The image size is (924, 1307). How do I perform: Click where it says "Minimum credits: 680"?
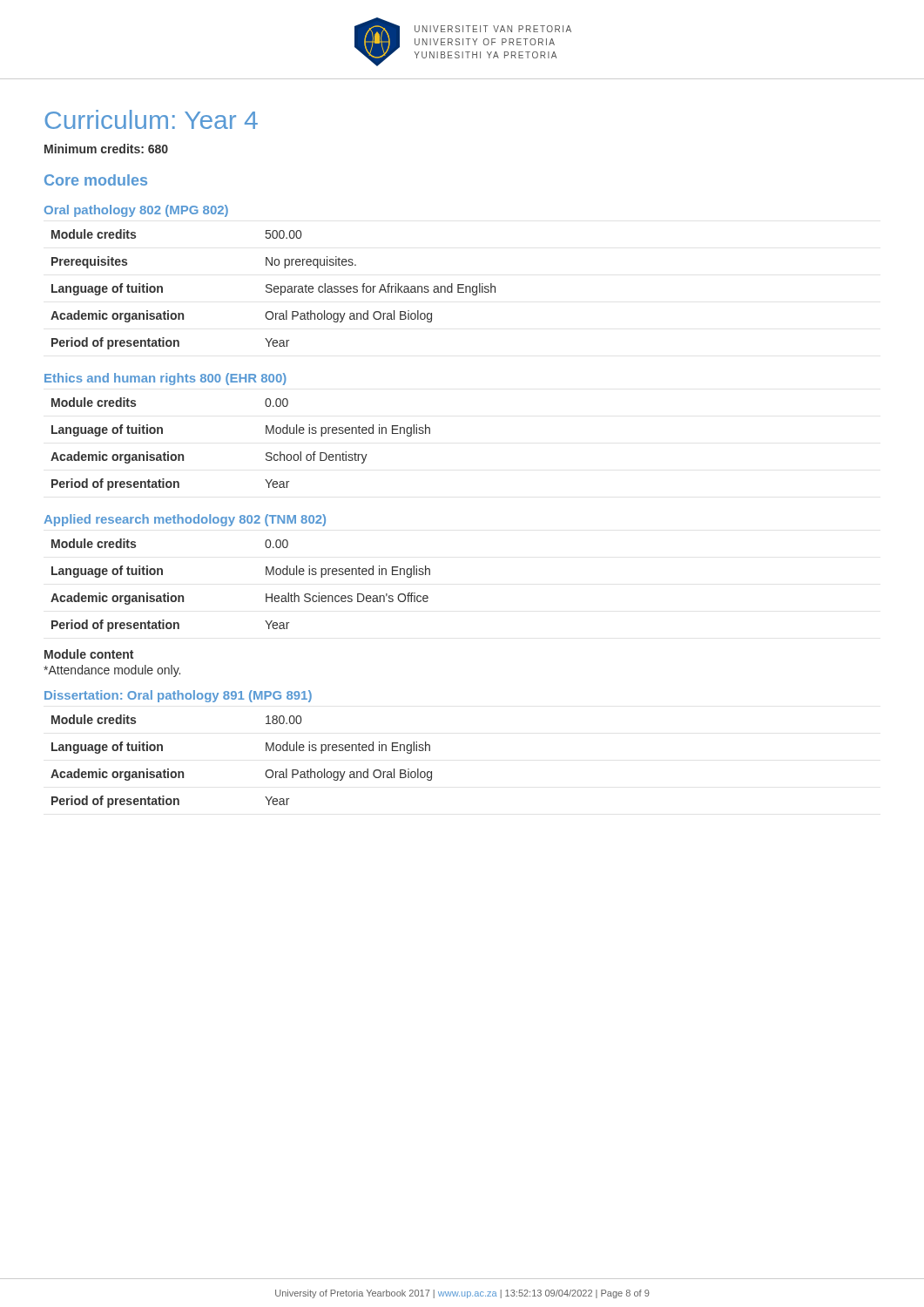tap(106, 149)
